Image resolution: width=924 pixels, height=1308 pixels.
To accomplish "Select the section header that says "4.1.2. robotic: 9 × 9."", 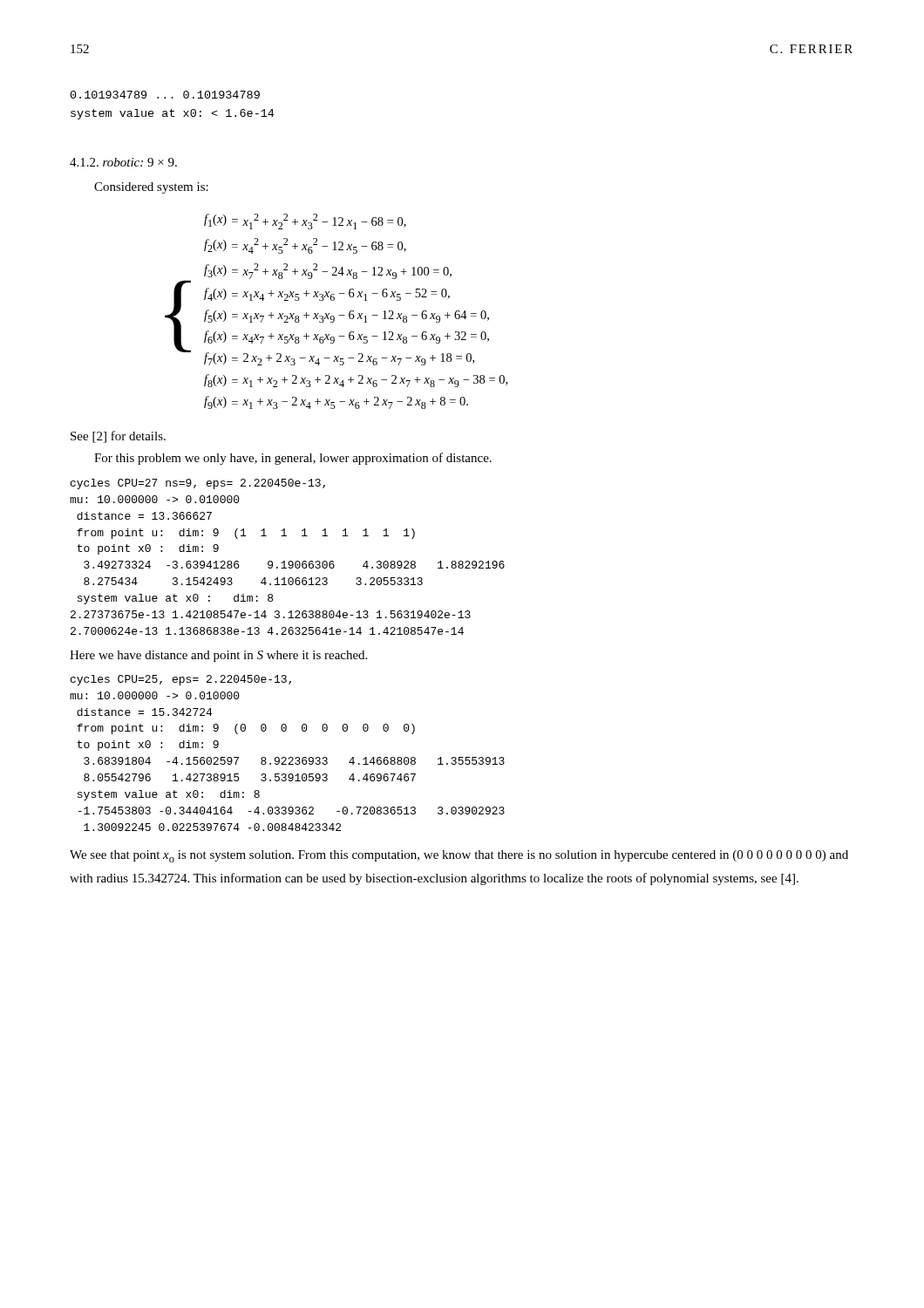I will coord(124,162).
